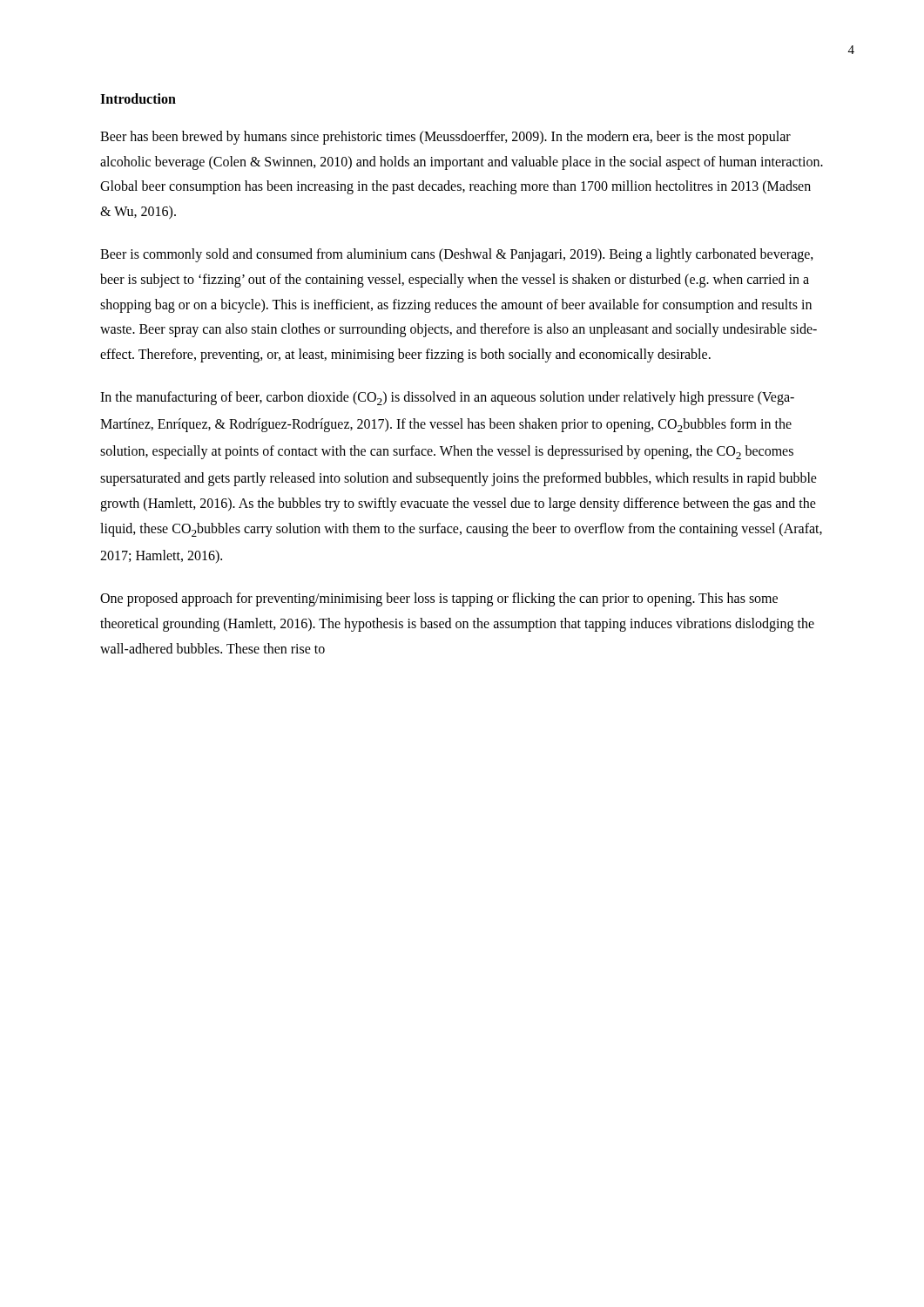This screenshot has width=924, height=1307.
Task: Find the passage starting "One proposed approach for preventing/minimising beer loss"
Action: click(457, 623)
